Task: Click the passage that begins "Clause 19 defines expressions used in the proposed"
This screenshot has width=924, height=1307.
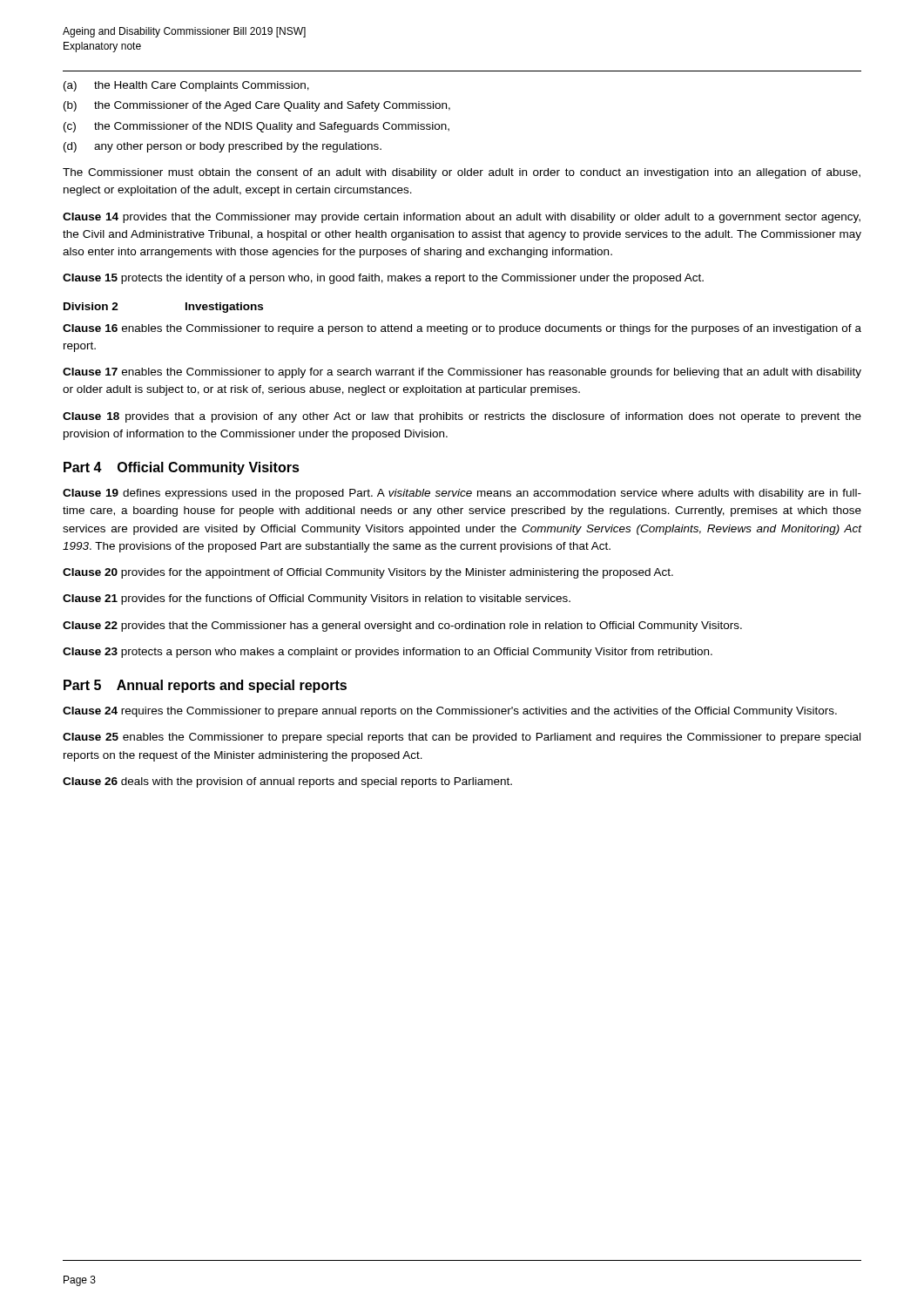Action: (x=462, y=519)
